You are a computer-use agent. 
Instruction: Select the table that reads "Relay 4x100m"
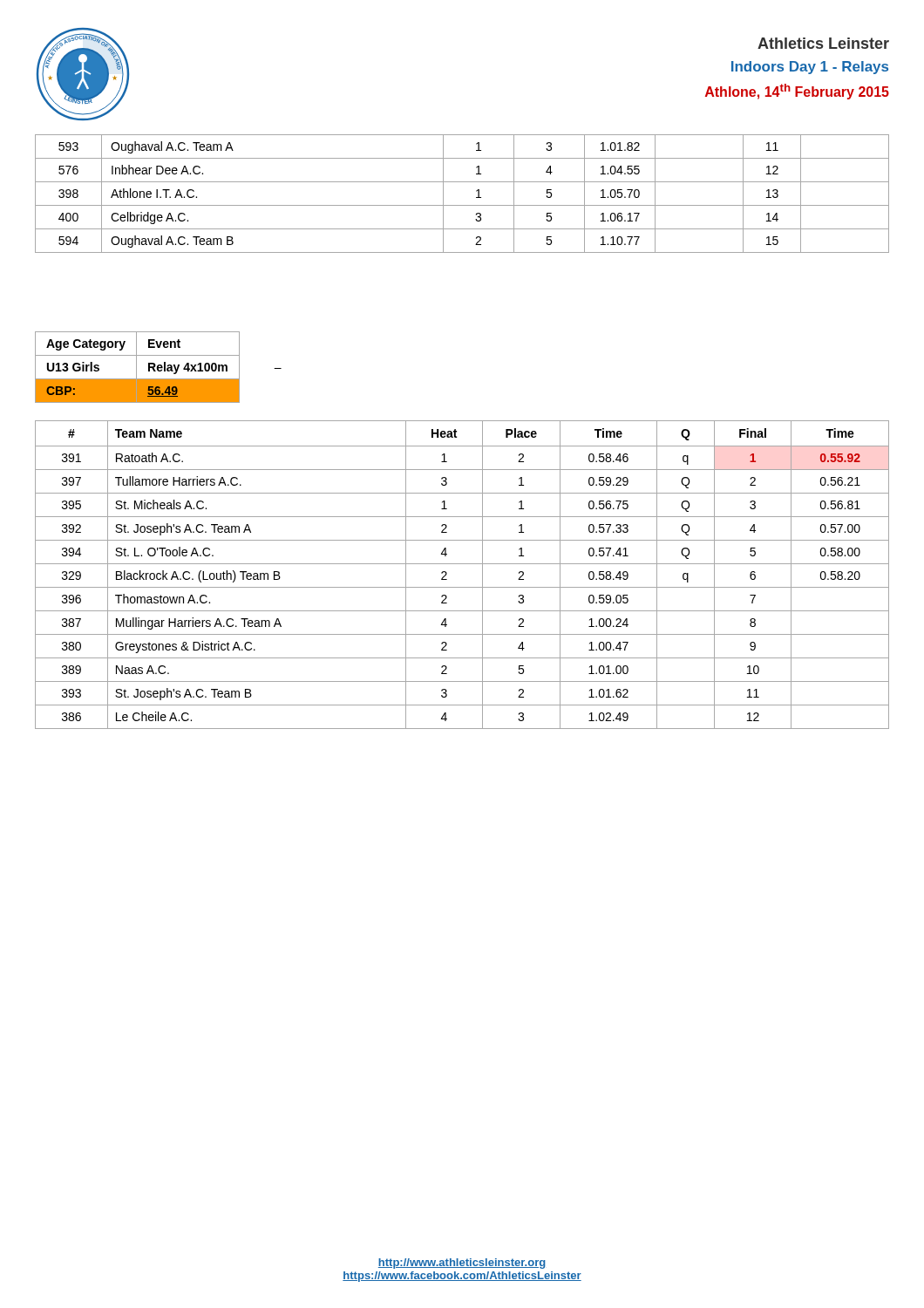(x=462, y=367)
